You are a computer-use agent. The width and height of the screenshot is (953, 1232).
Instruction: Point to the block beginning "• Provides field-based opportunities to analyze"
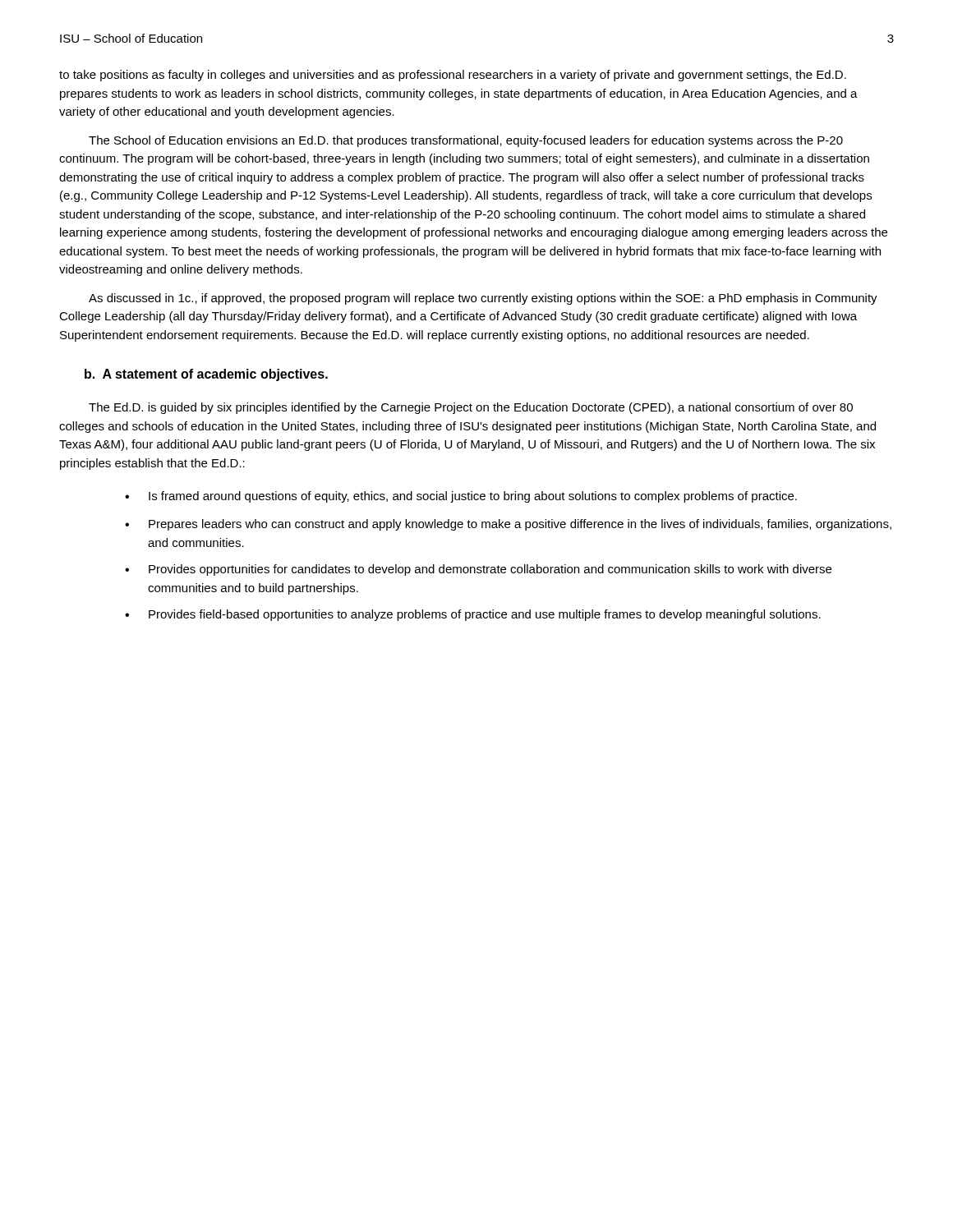click(509, 615)
